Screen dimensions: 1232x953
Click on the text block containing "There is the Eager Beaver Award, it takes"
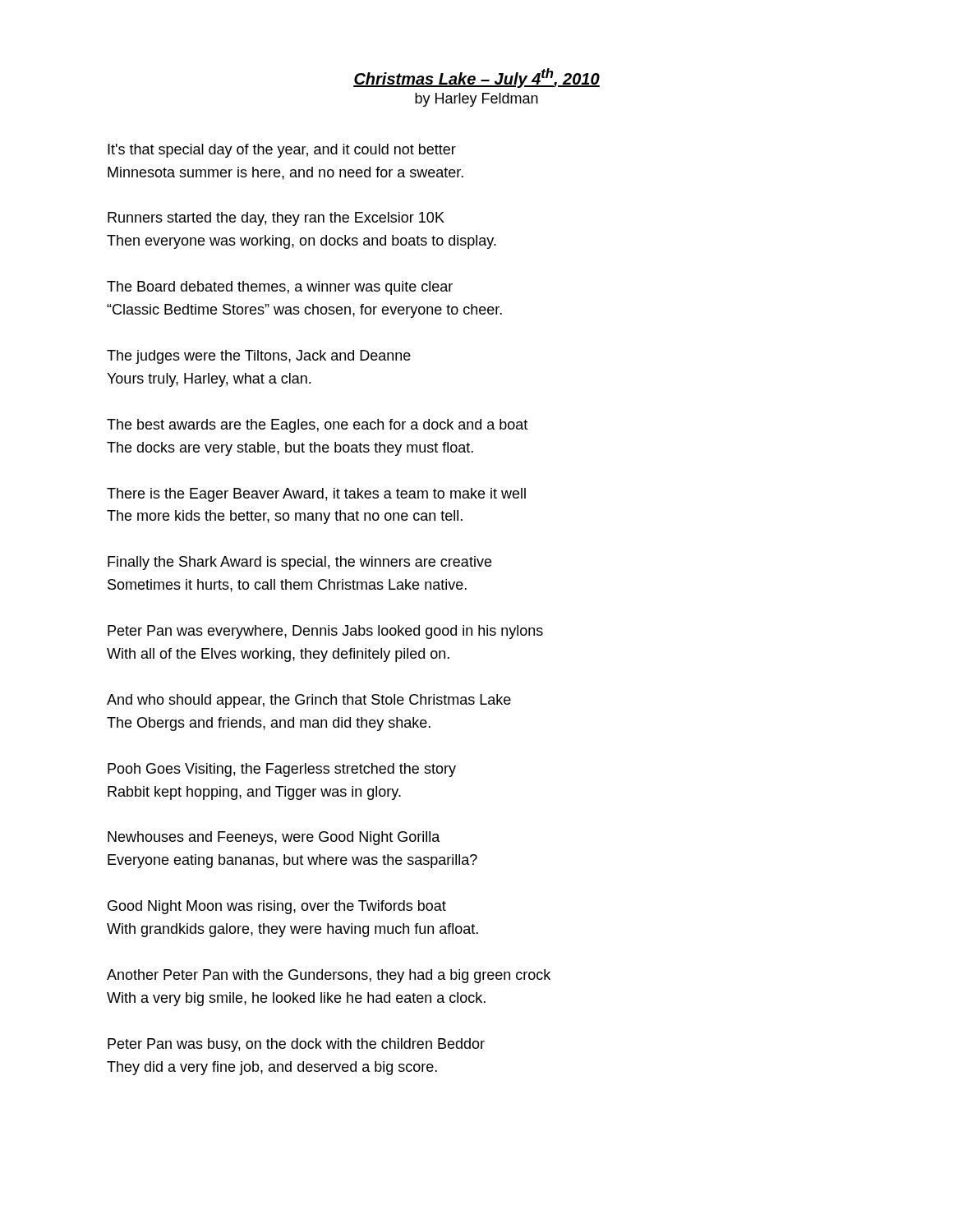tap(317, 505)
